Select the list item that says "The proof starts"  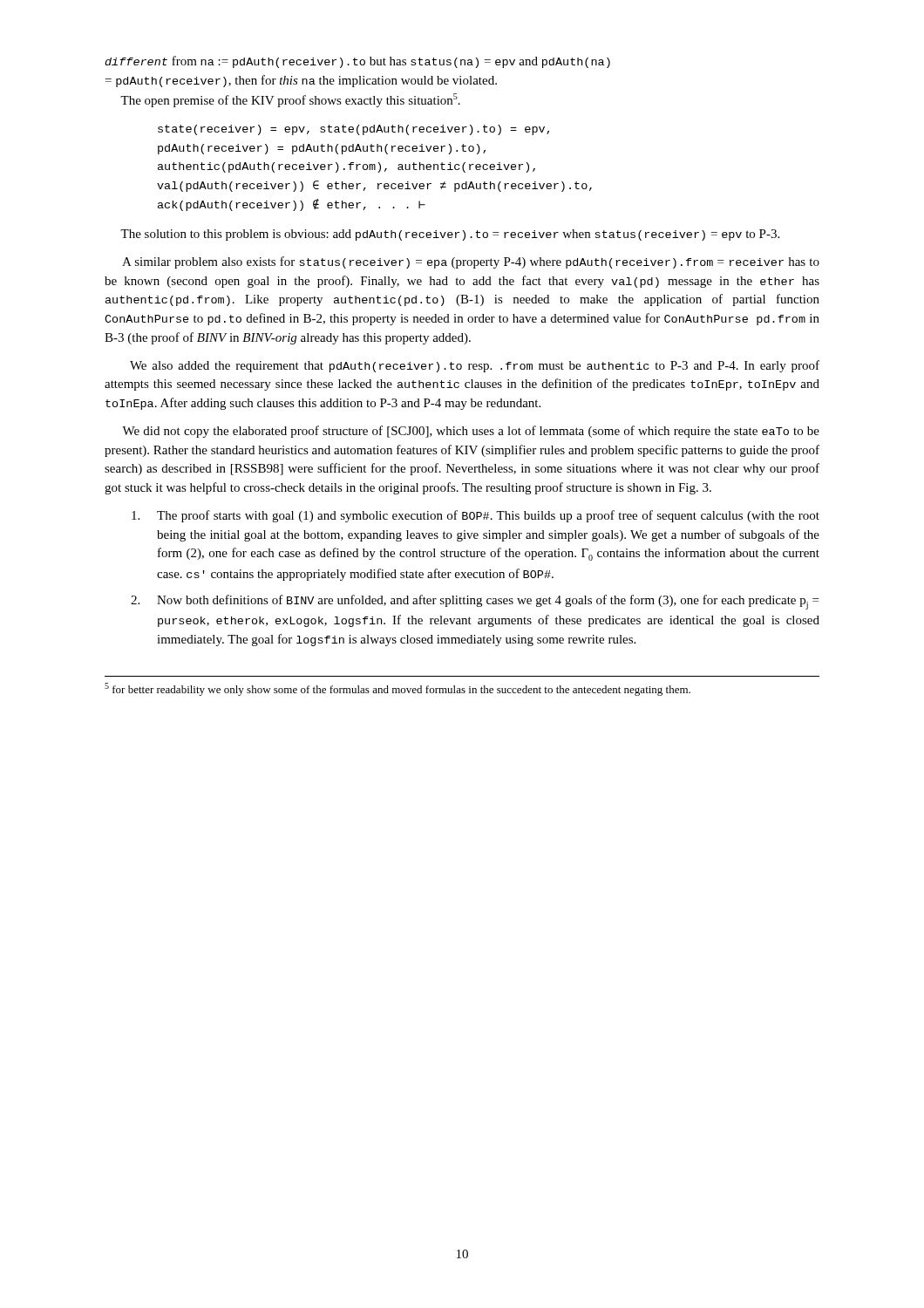[475, 545]
